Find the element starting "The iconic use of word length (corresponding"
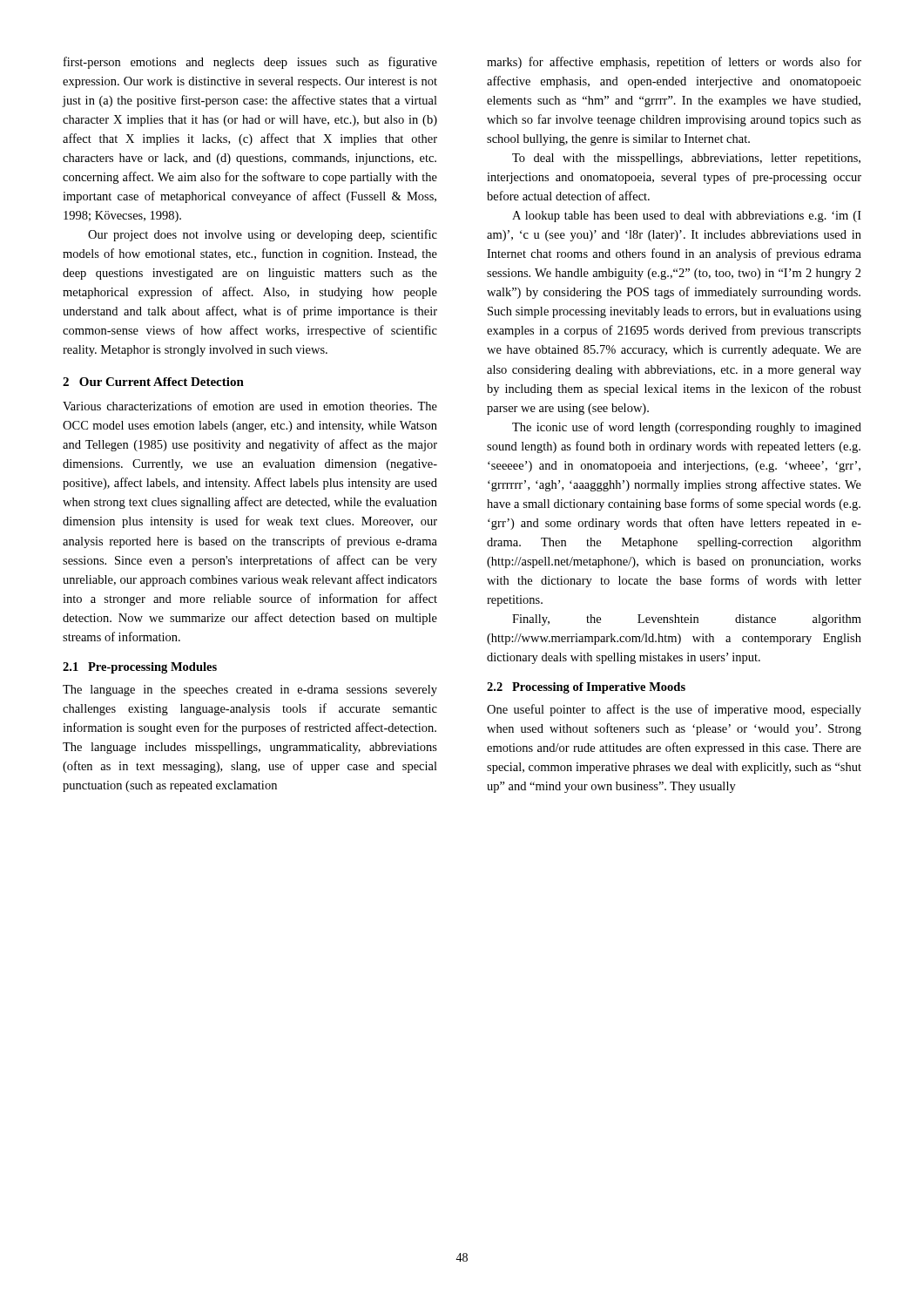Viewport: 924px width, 1307px height. (x=674, y=513)
